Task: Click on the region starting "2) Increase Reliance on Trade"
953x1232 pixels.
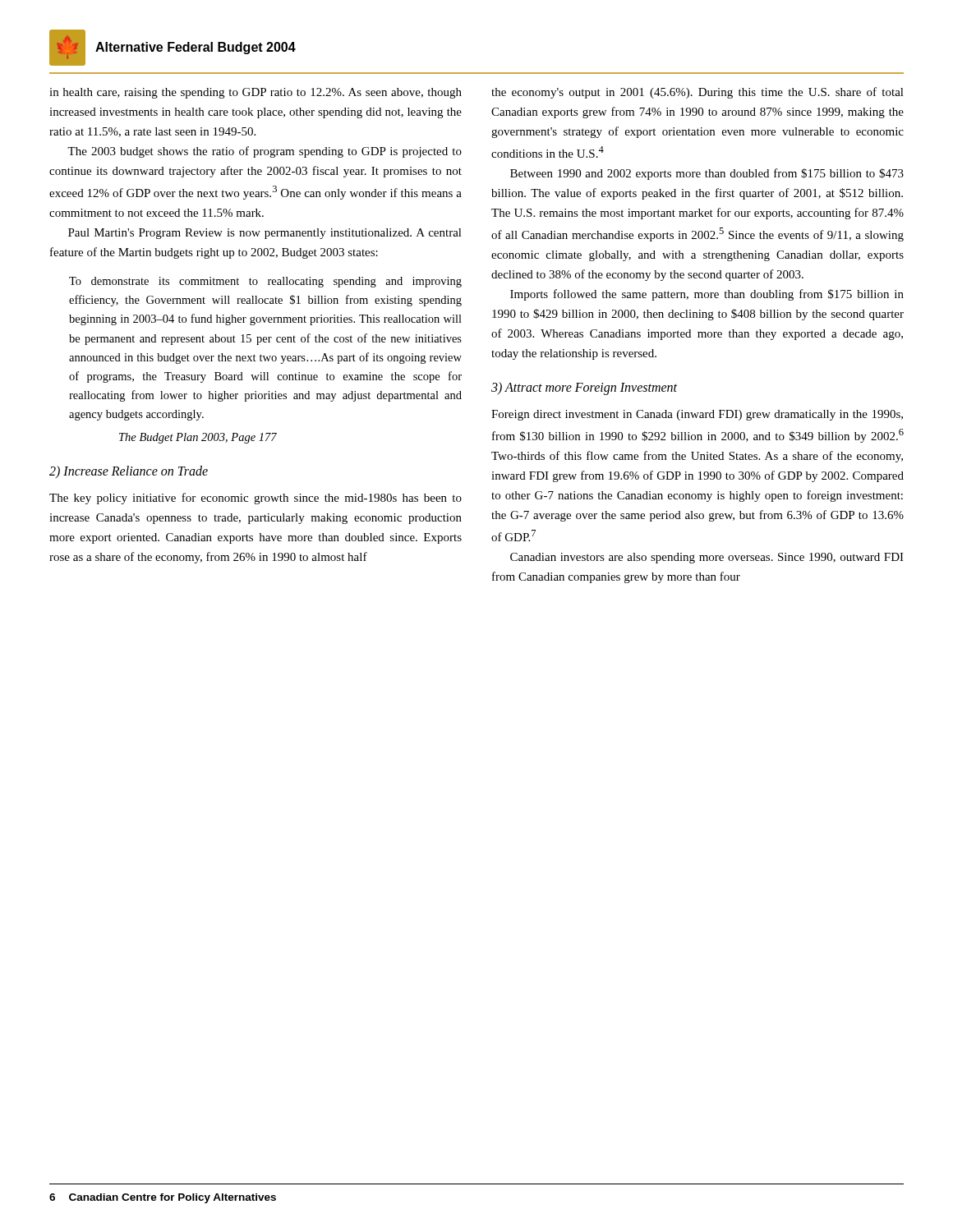Action: [x=129, y=471]
